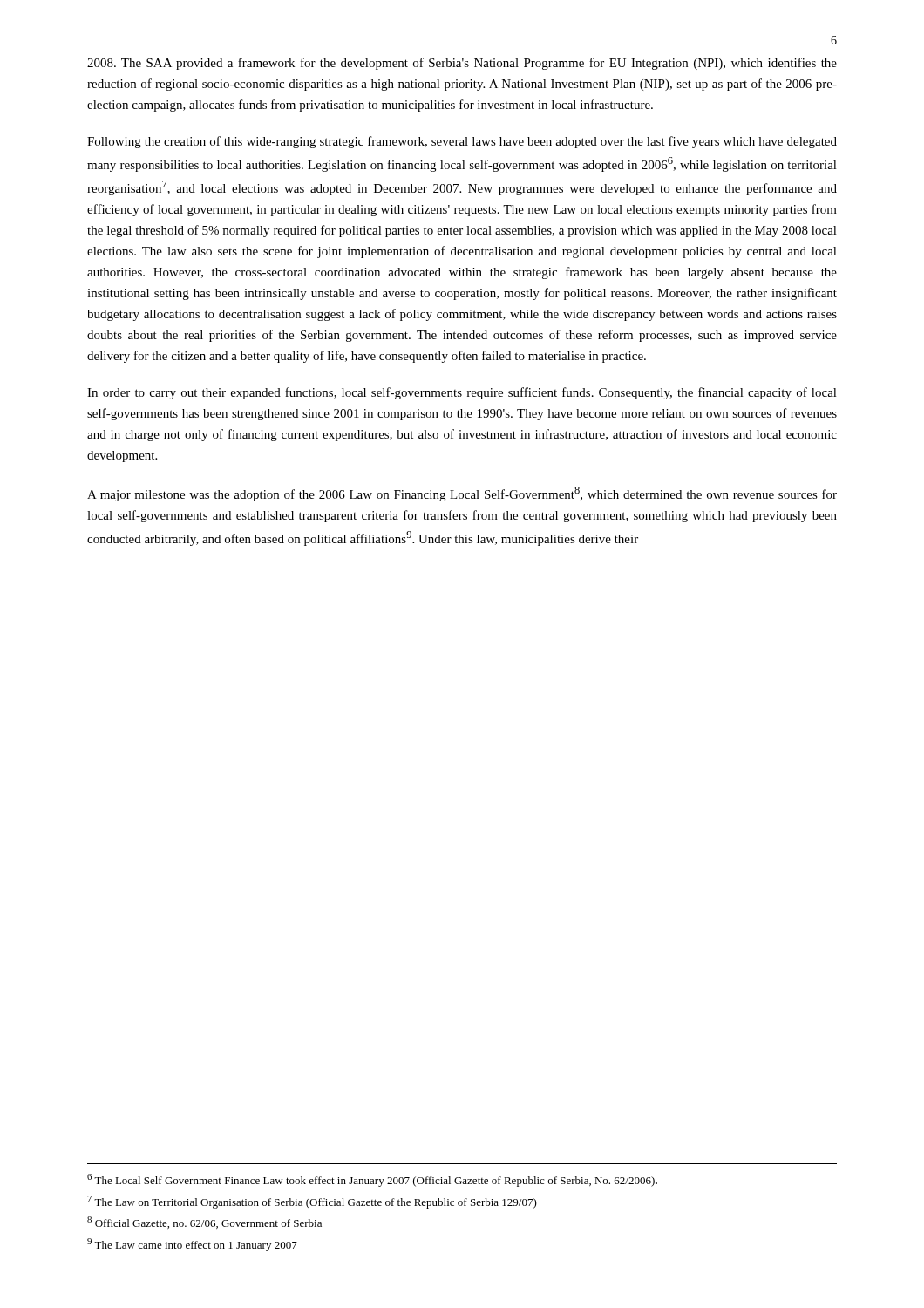The width and height of the screenshot is (924, 1308).
Task: Locate the text block that reads "A major milestone was the adoption of"
Action: click(x=462, y=515)
